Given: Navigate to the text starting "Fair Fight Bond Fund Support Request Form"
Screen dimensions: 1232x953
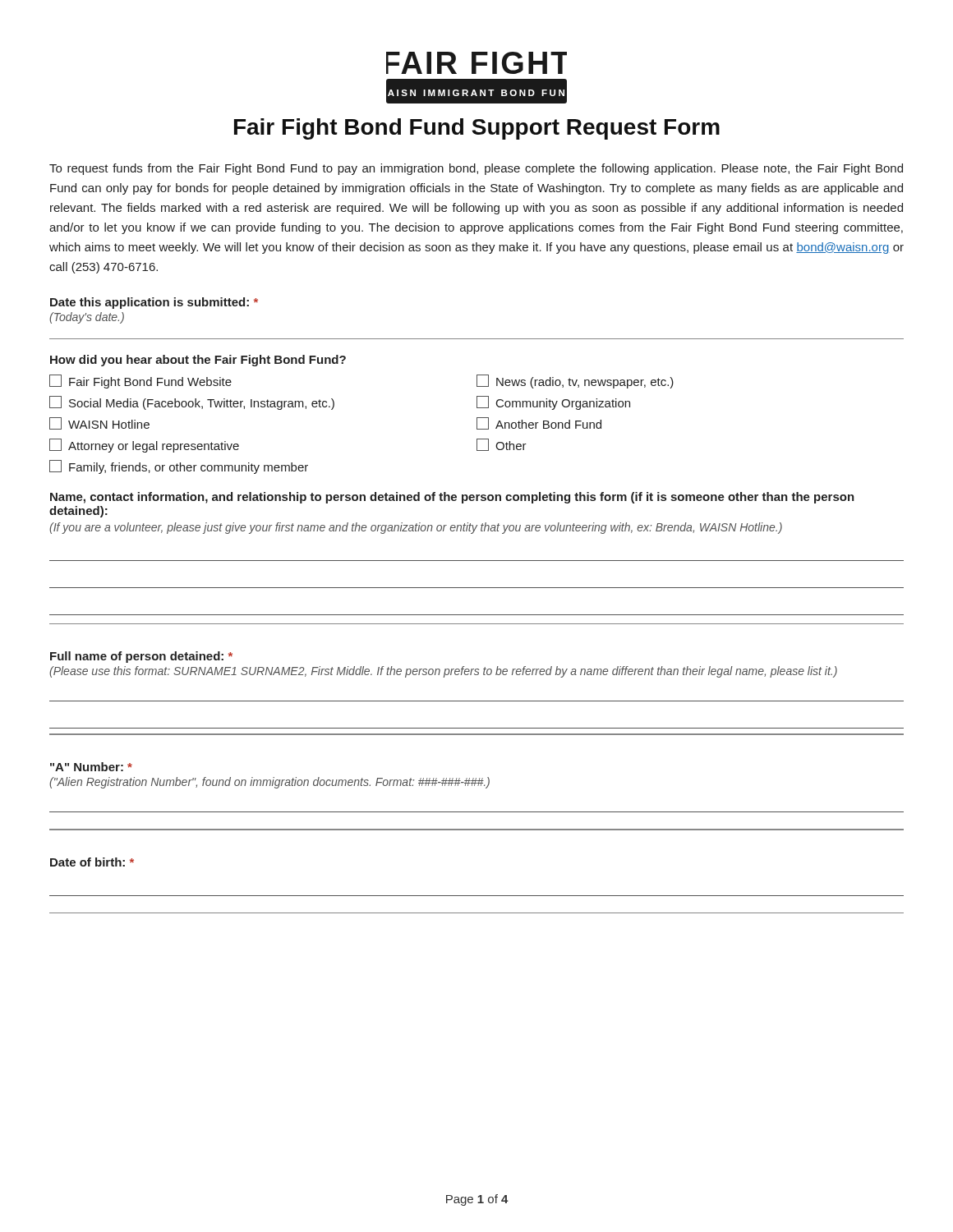Looking at the screenshot, I should tap(476, 127).
